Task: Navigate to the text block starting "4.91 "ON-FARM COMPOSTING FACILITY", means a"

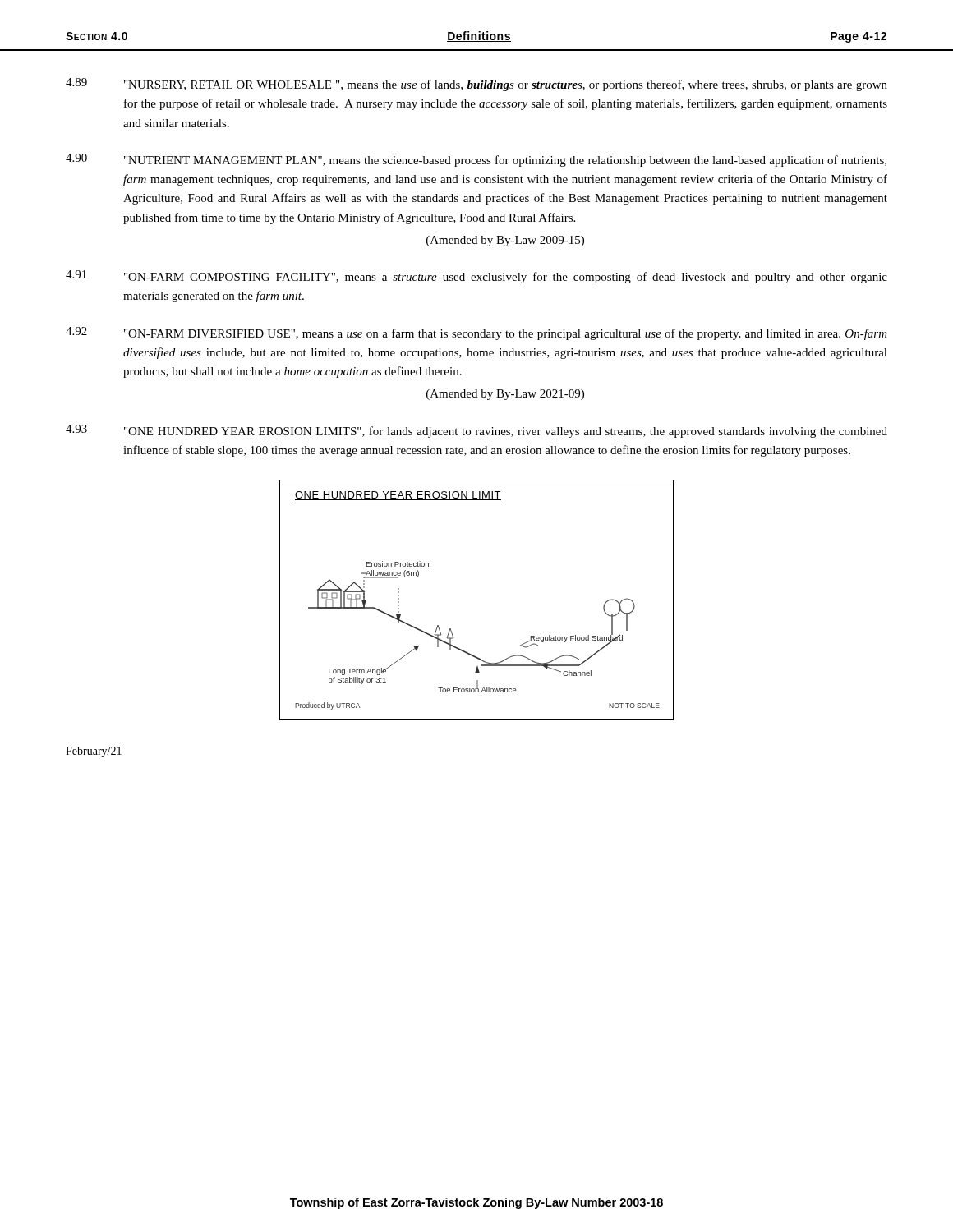Action: (476, 287)
